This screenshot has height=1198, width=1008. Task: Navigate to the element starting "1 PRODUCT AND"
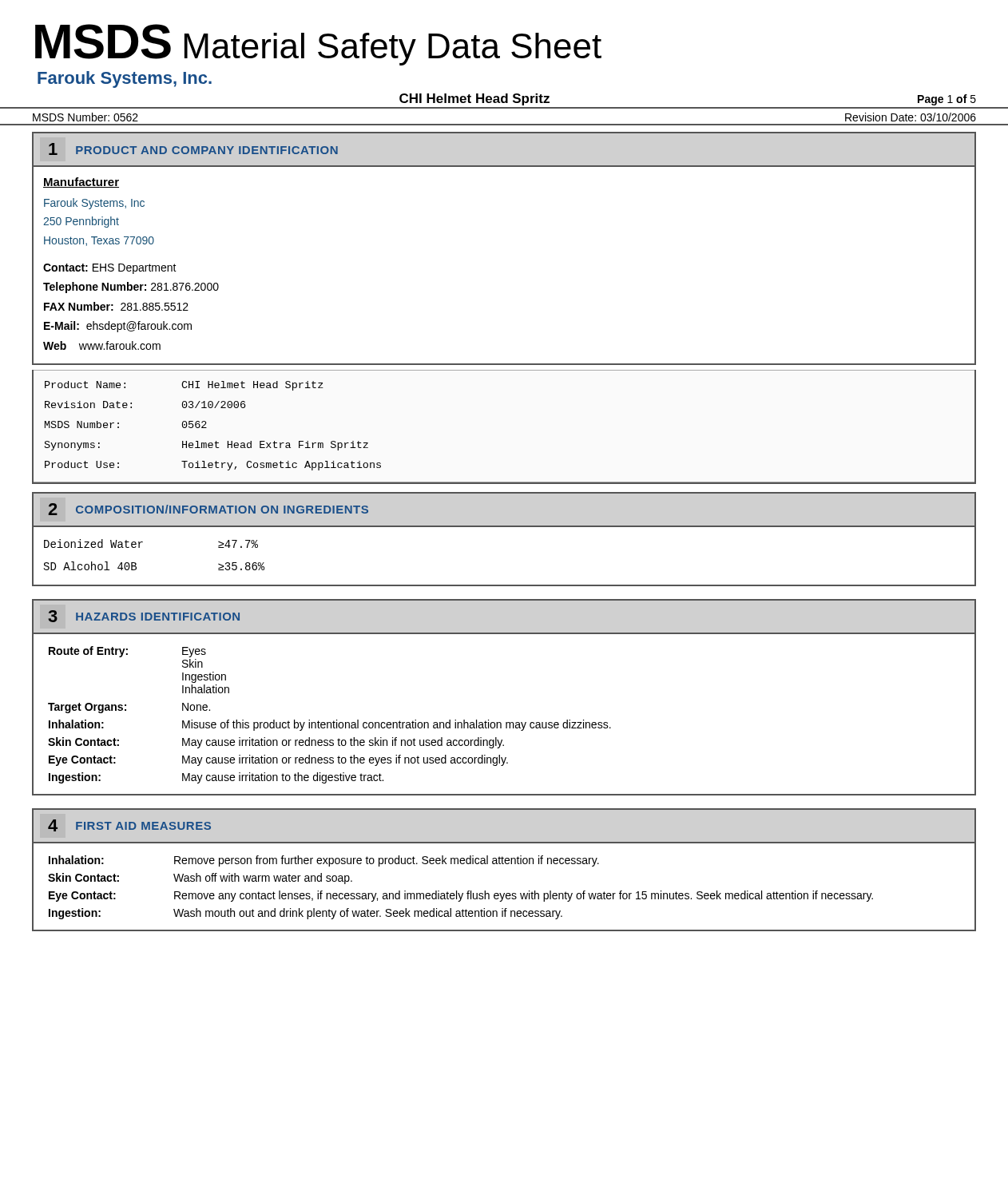point(189,150)
